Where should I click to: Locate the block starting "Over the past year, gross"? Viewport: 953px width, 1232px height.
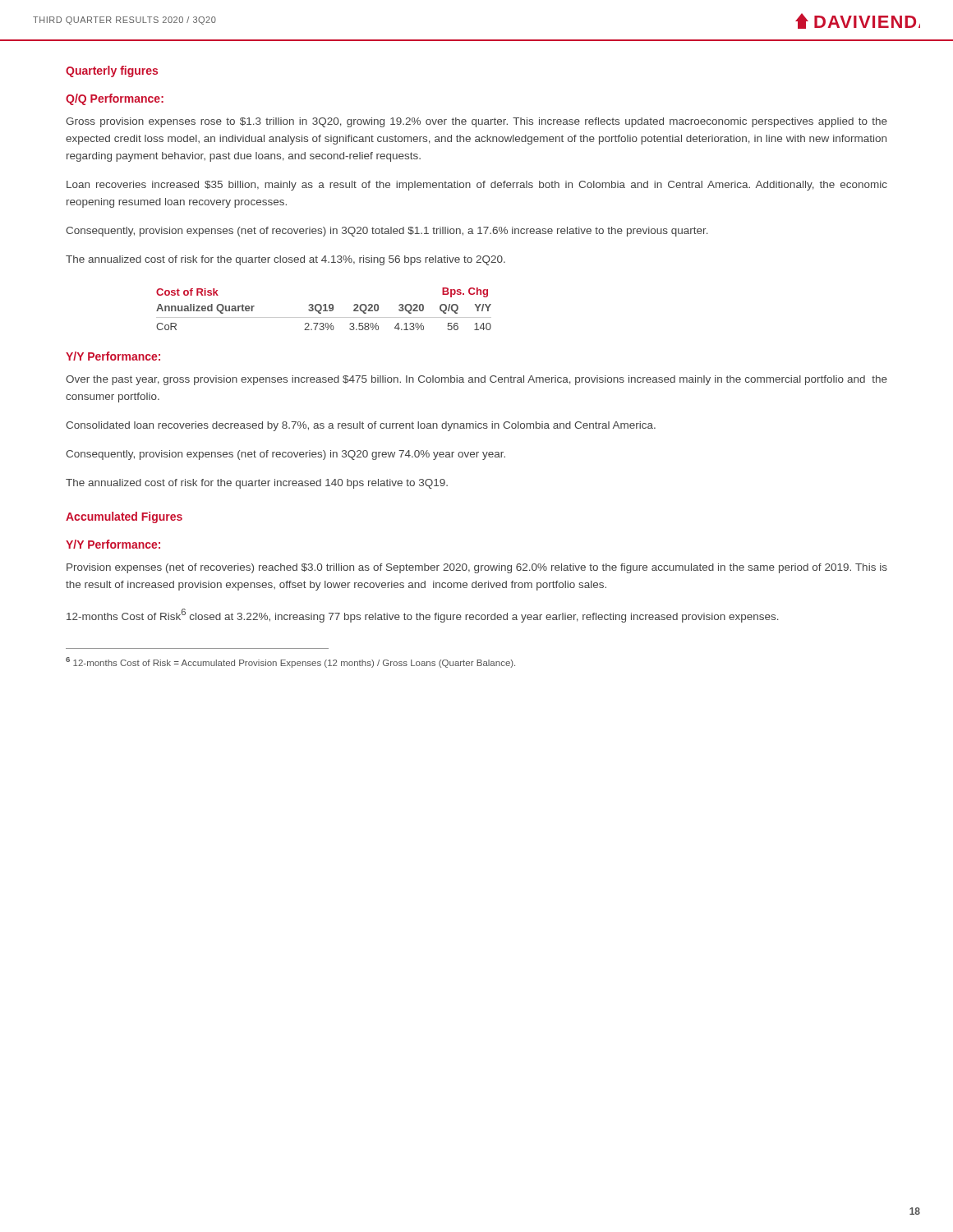pos(476,388)
